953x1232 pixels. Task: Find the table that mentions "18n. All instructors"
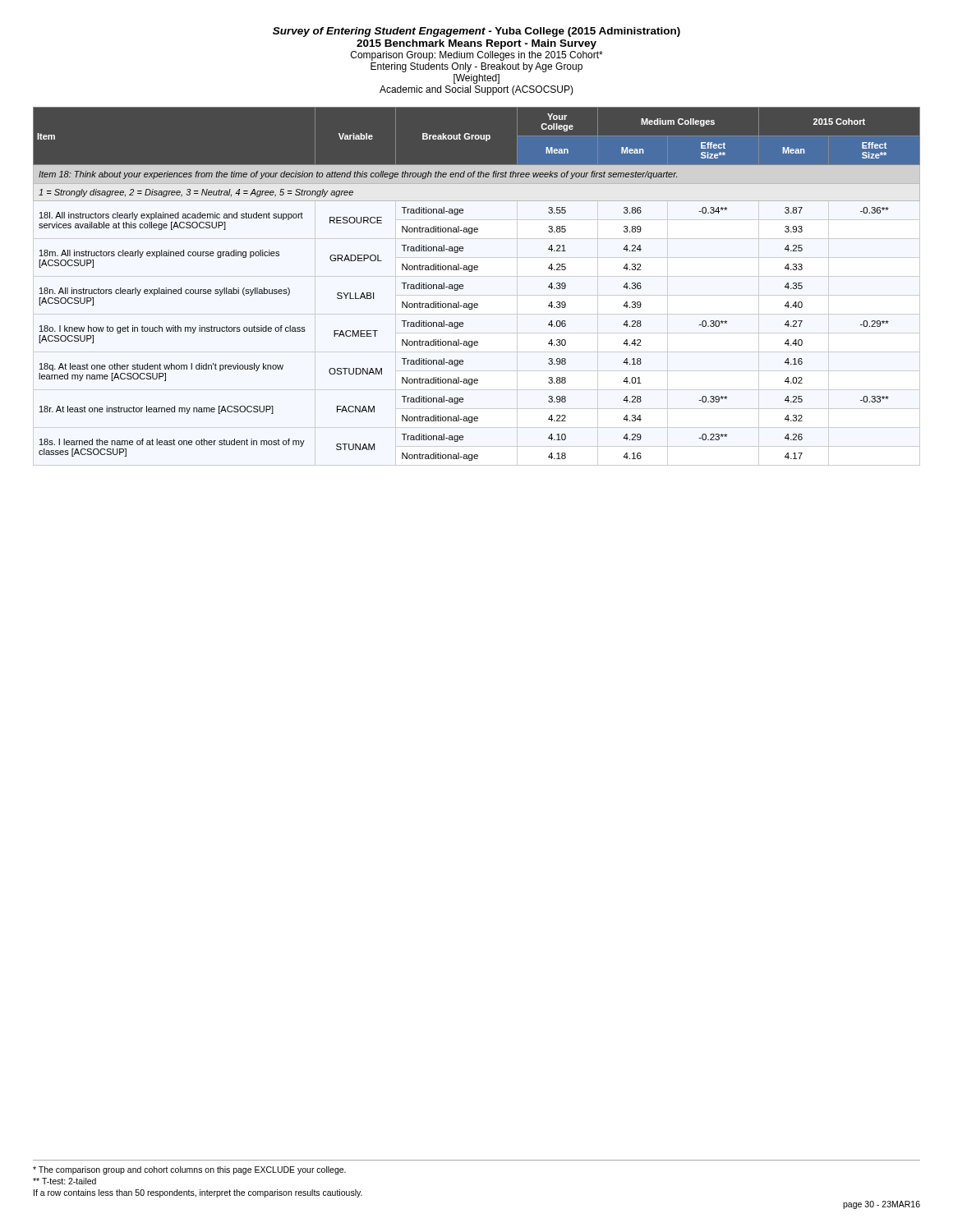click(476, 286)
